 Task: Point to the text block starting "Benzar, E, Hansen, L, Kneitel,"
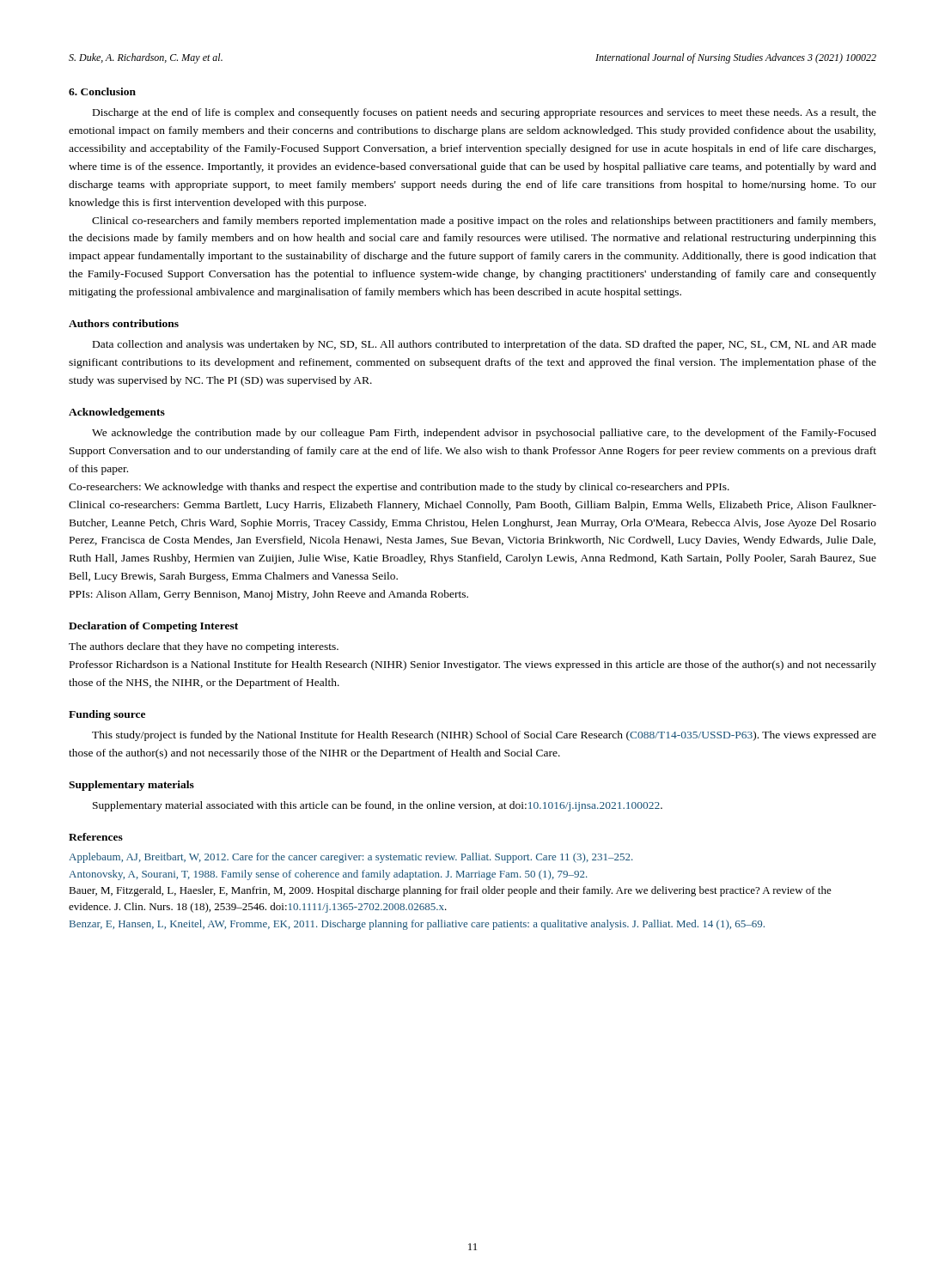[417, 923]
